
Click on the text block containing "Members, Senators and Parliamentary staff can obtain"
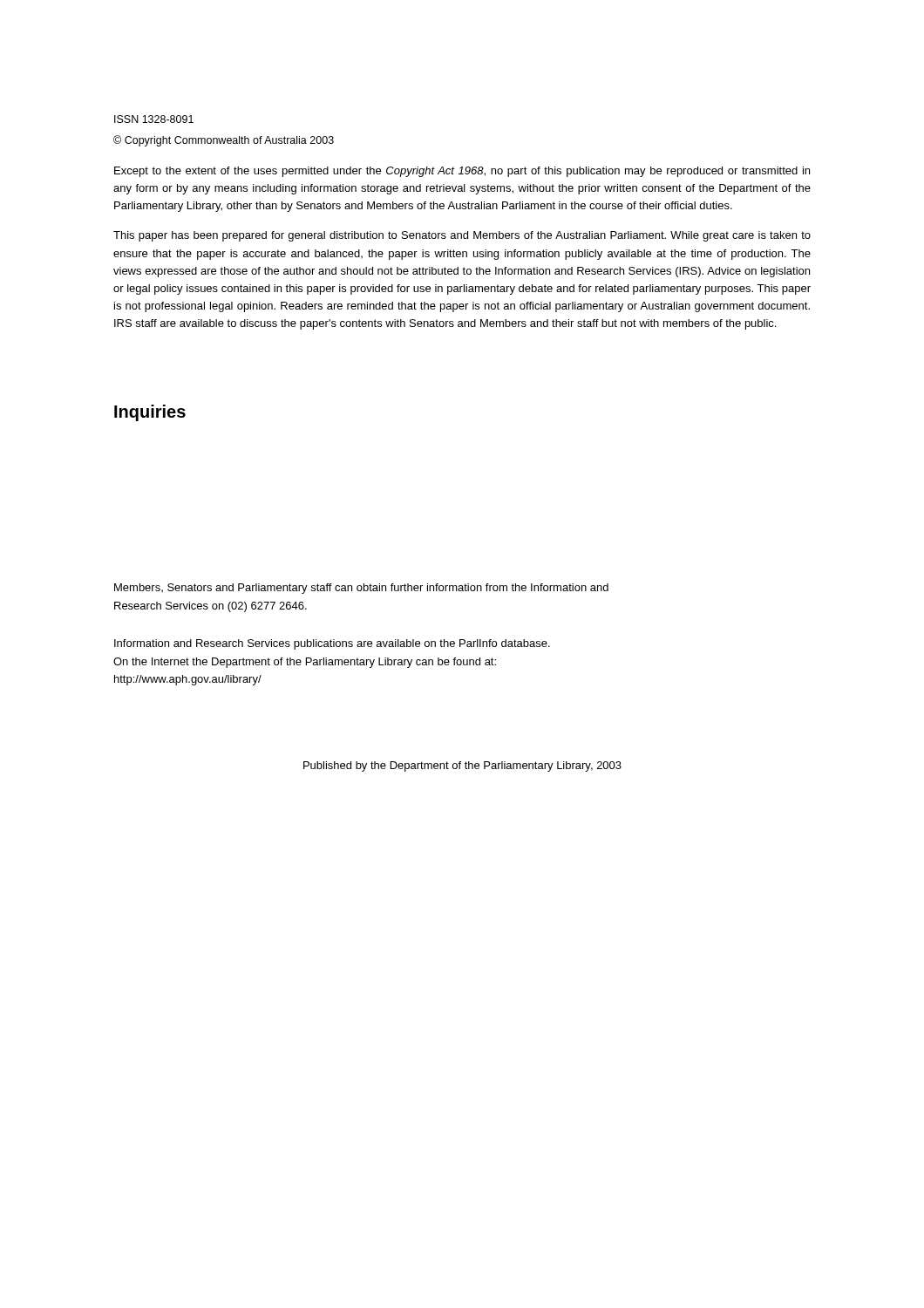point(361,597)
